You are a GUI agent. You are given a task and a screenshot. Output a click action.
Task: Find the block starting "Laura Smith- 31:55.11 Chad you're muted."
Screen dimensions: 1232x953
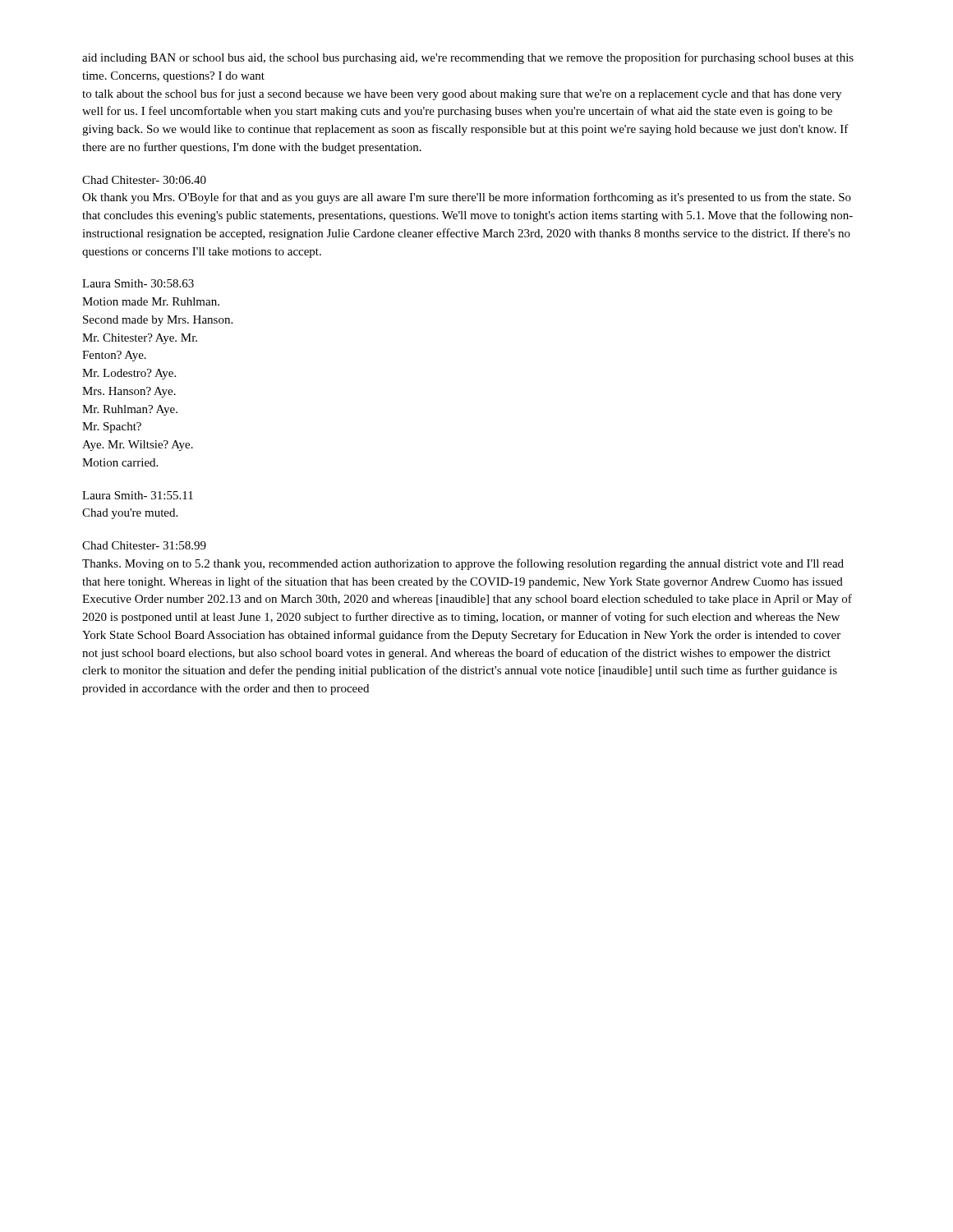click(x=138, y=495)
